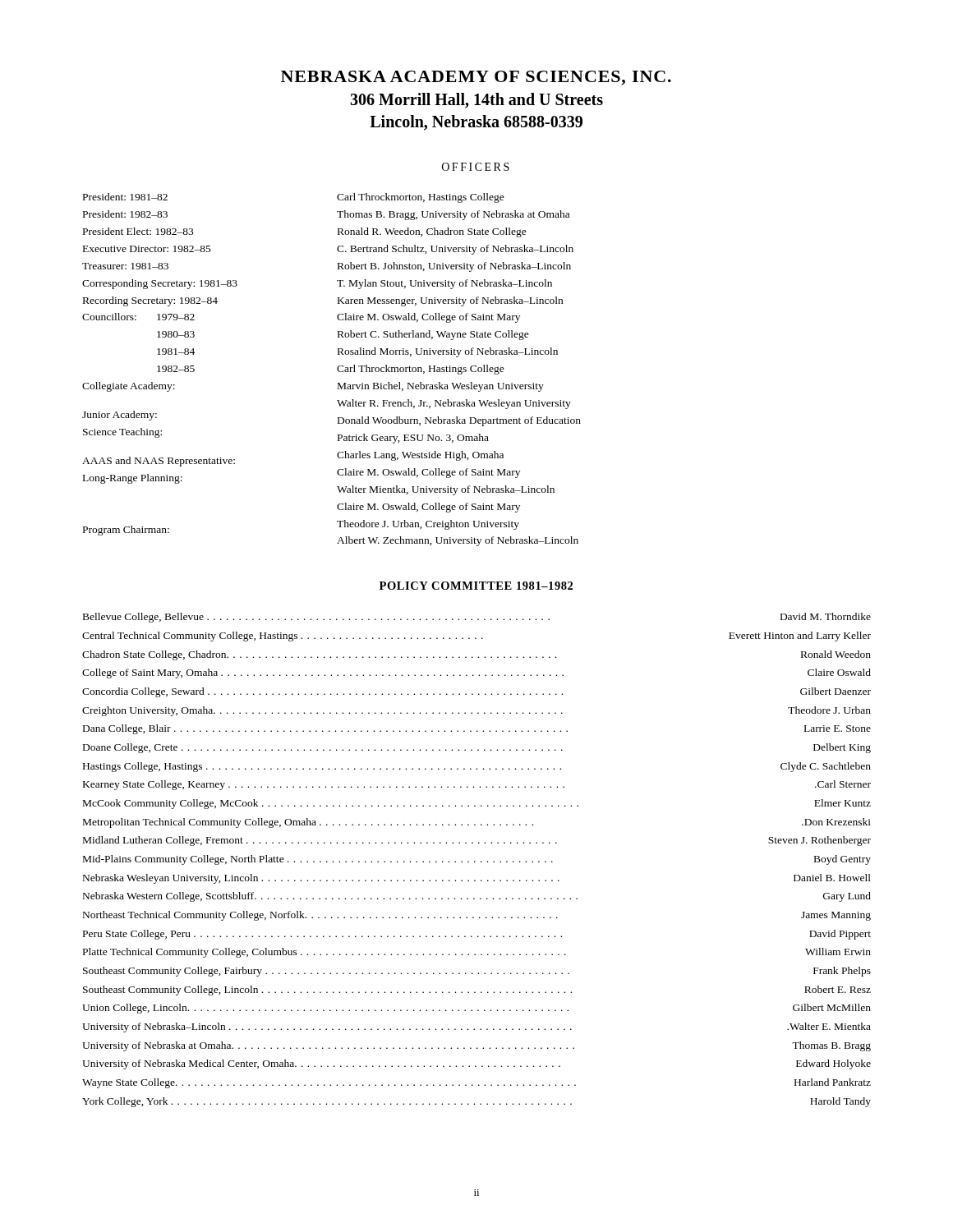This screenshot has width=953, height=1232.
Task: Click on the region starting "Mid-Plains Community College, North Platte . ."
Action: click(476, 860)
